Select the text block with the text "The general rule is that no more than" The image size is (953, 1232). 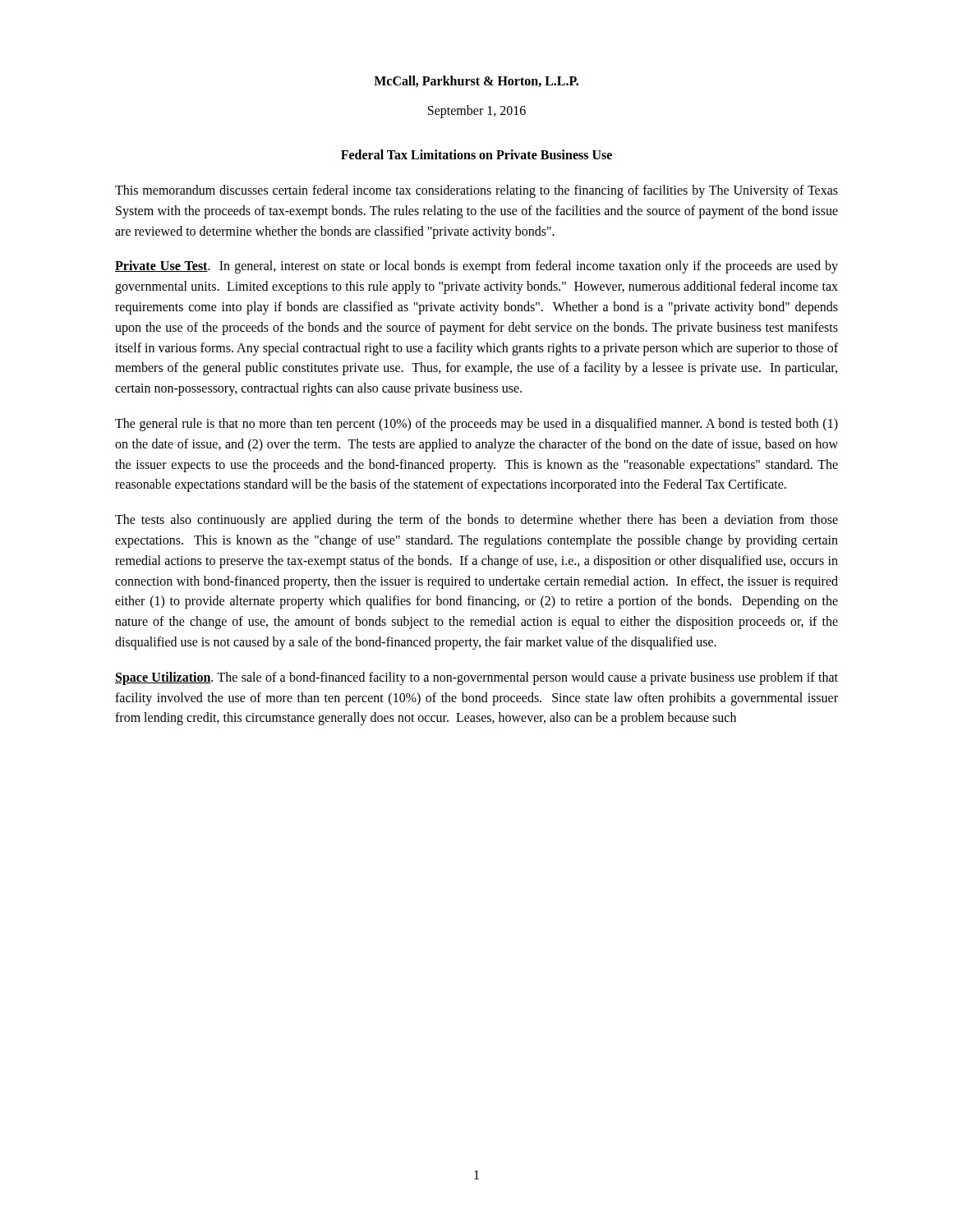(x=476, y=454)
